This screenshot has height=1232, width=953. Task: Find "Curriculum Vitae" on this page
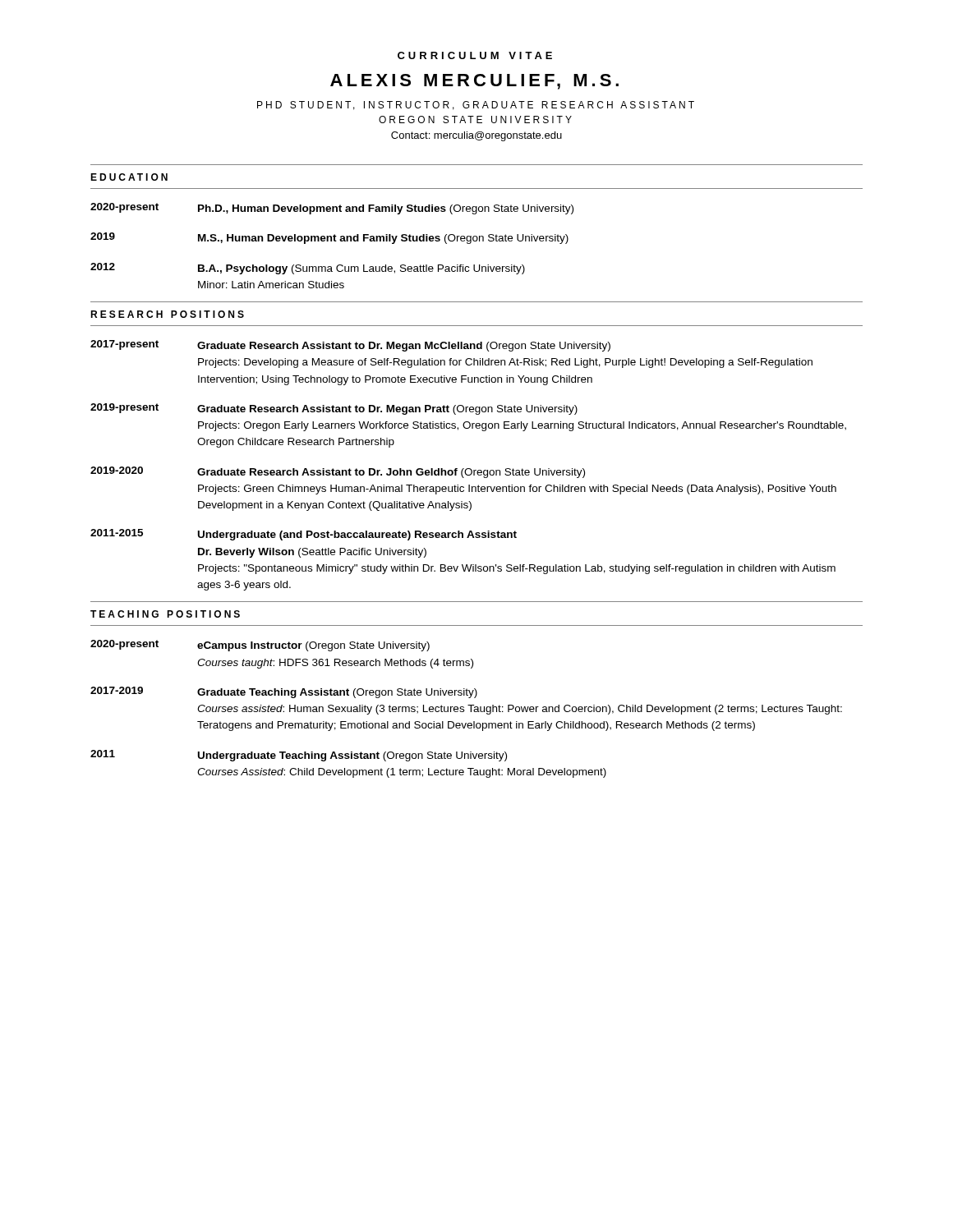tap(476, 55)
